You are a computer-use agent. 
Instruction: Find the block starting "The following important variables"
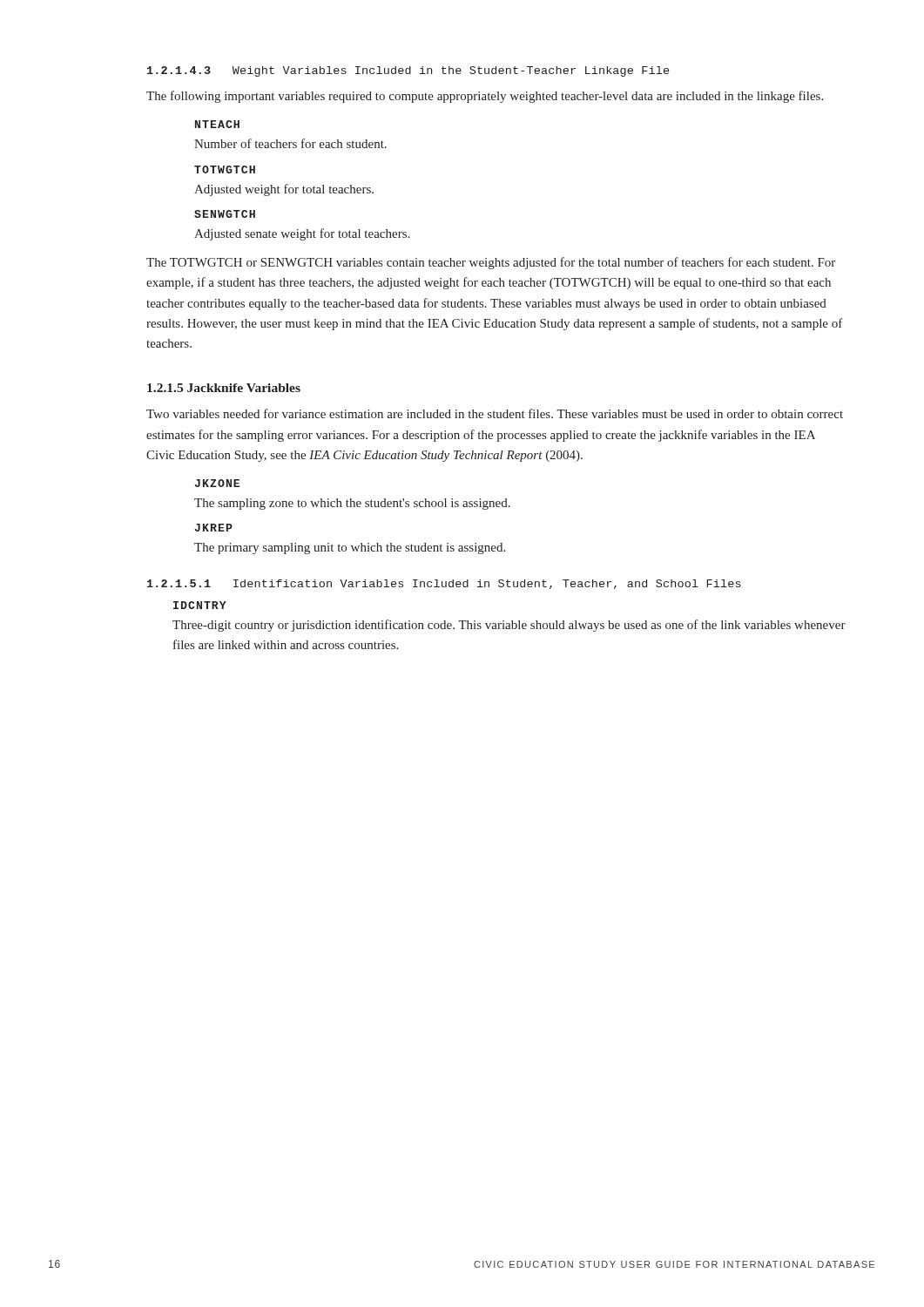(x=485, y=96)
